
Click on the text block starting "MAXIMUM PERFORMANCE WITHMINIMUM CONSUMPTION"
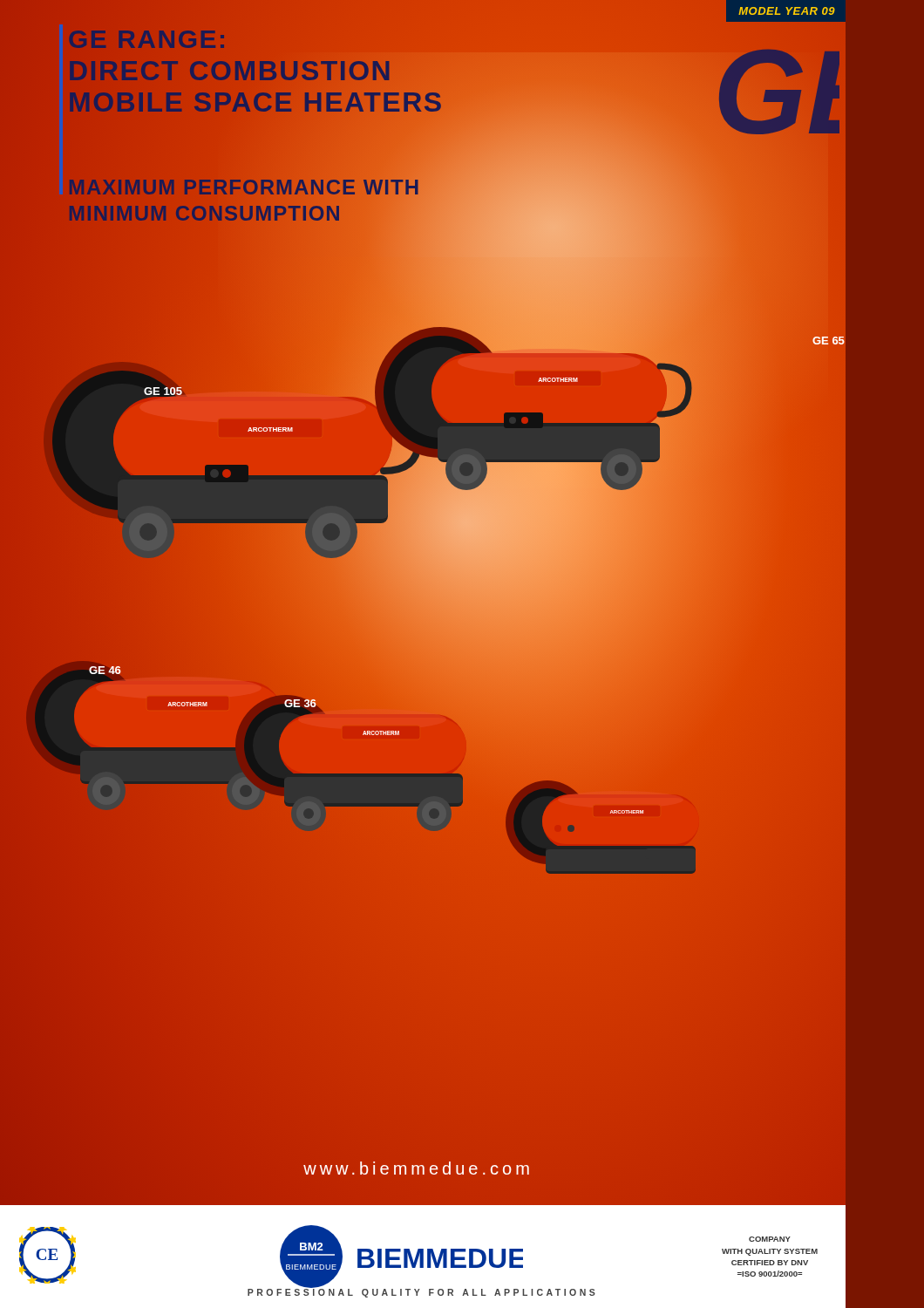[255, 201]
